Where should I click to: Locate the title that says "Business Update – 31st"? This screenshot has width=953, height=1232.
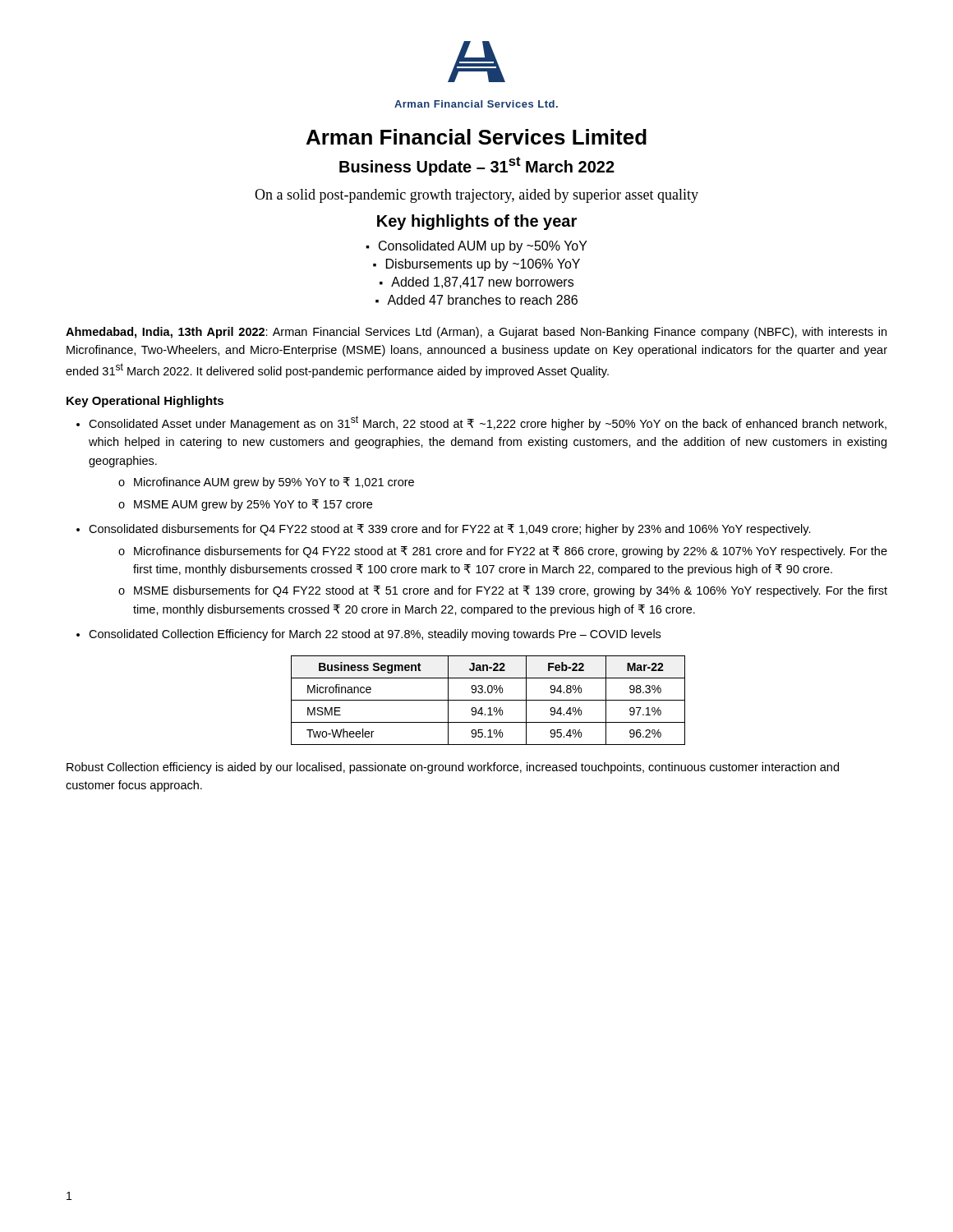point(476,165)
